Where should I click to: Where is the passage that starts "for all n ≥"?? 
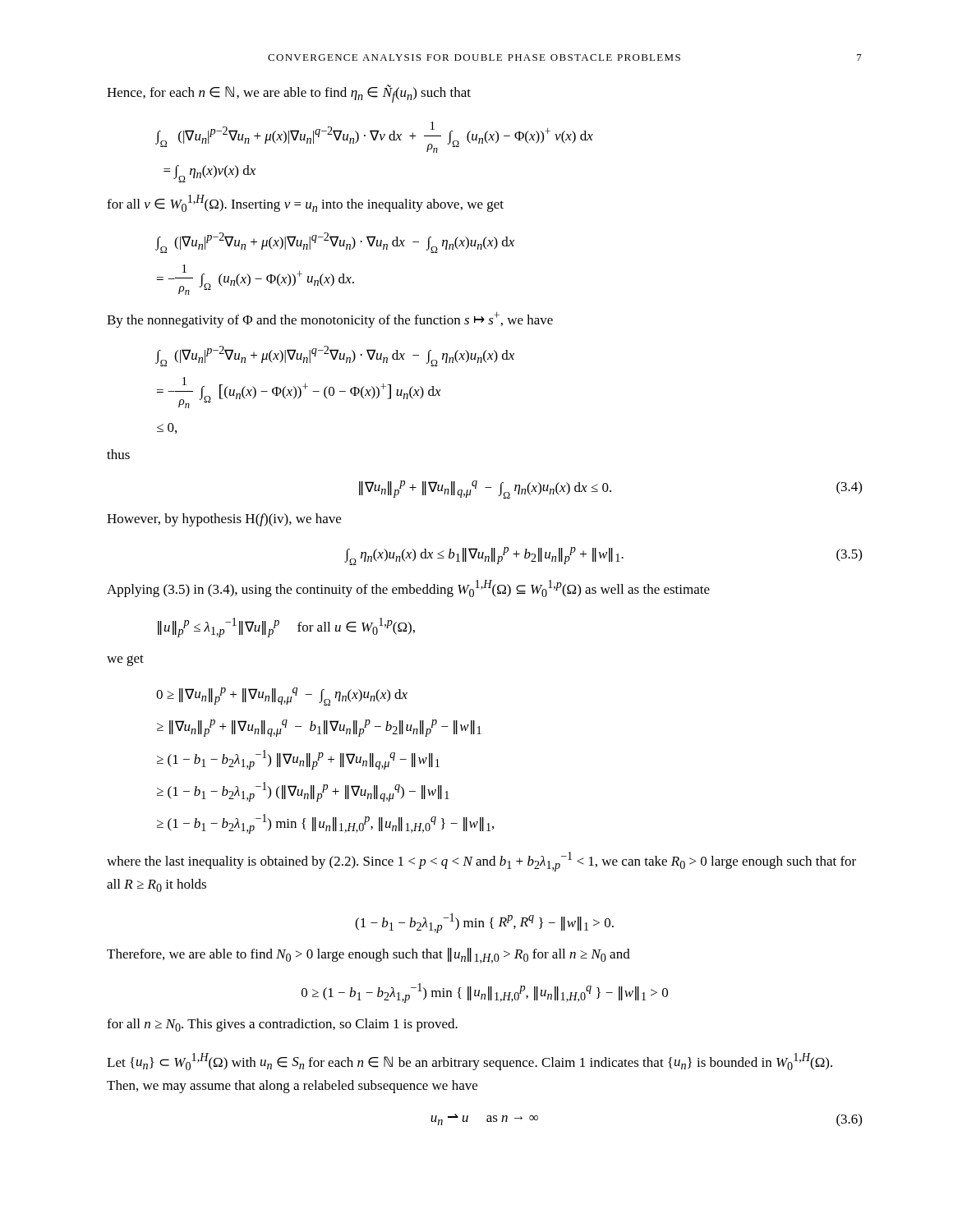point(283,1025)
